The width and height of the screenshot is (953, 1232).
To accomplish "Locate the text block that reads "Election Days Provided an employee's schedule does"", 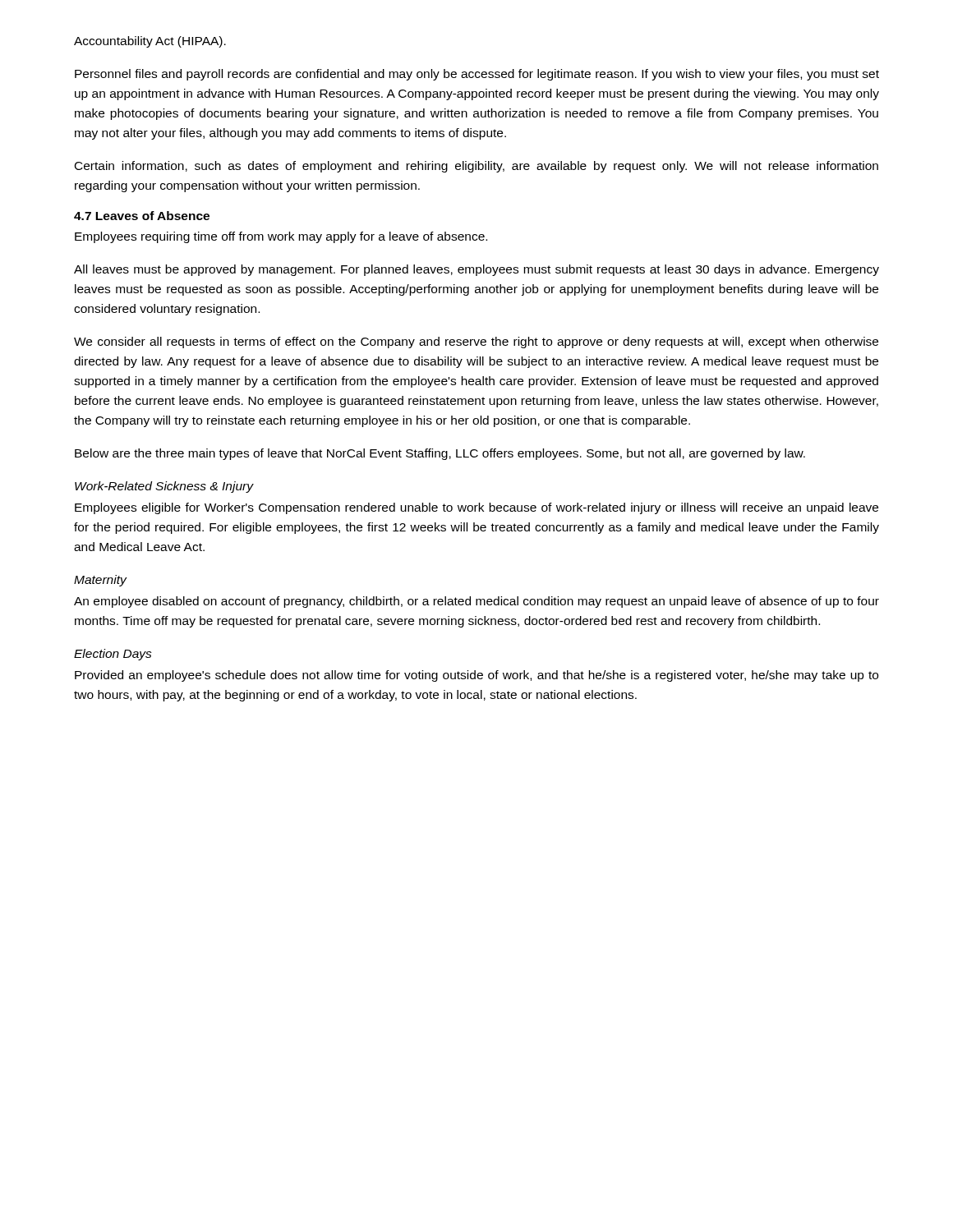I will 476,675.
